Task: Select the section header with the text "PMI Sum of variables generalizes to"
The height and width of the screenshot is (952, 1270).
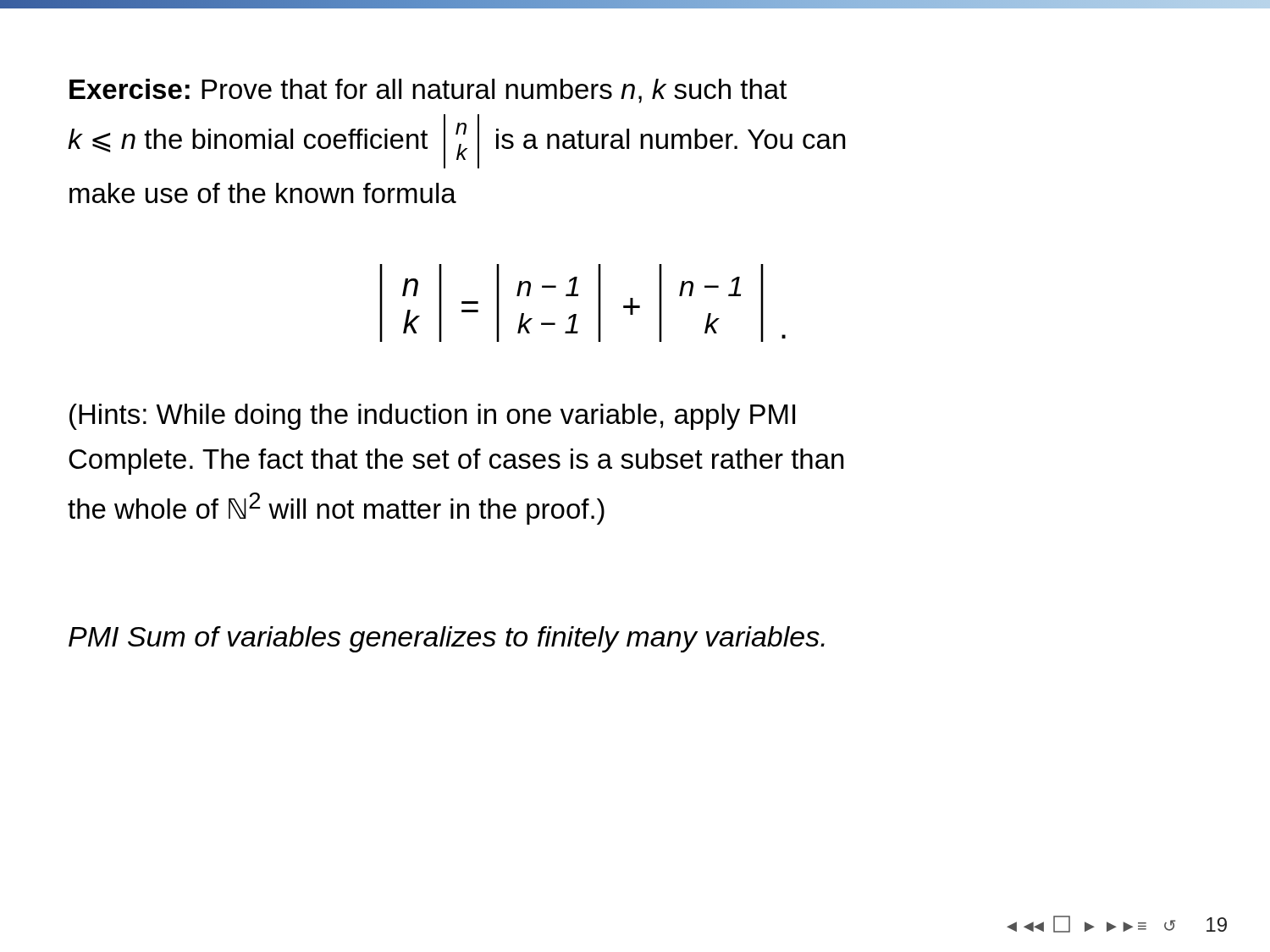Action: (x=448, y=636)
